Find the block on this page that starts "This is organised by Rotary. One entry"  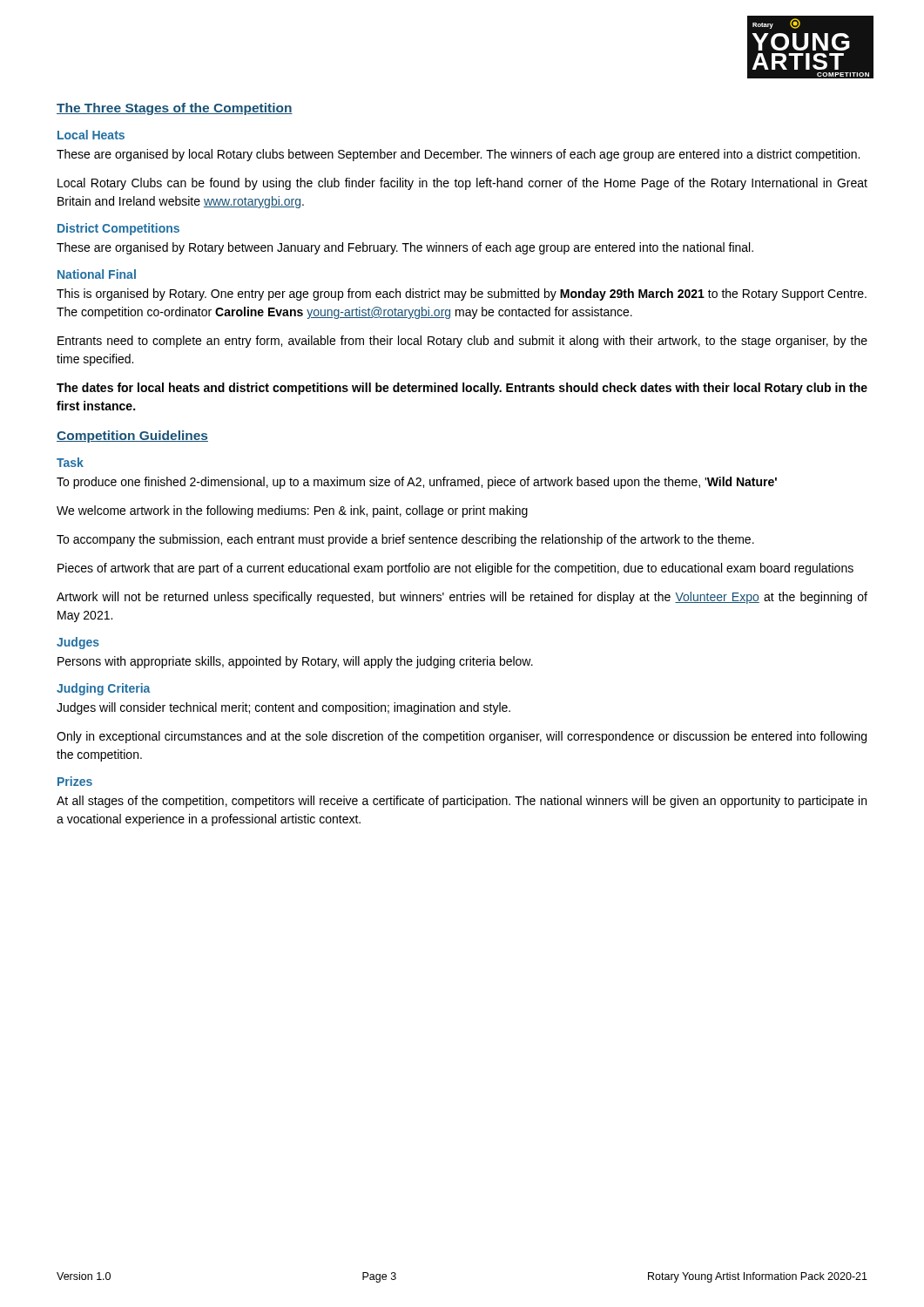click(462, 303)
